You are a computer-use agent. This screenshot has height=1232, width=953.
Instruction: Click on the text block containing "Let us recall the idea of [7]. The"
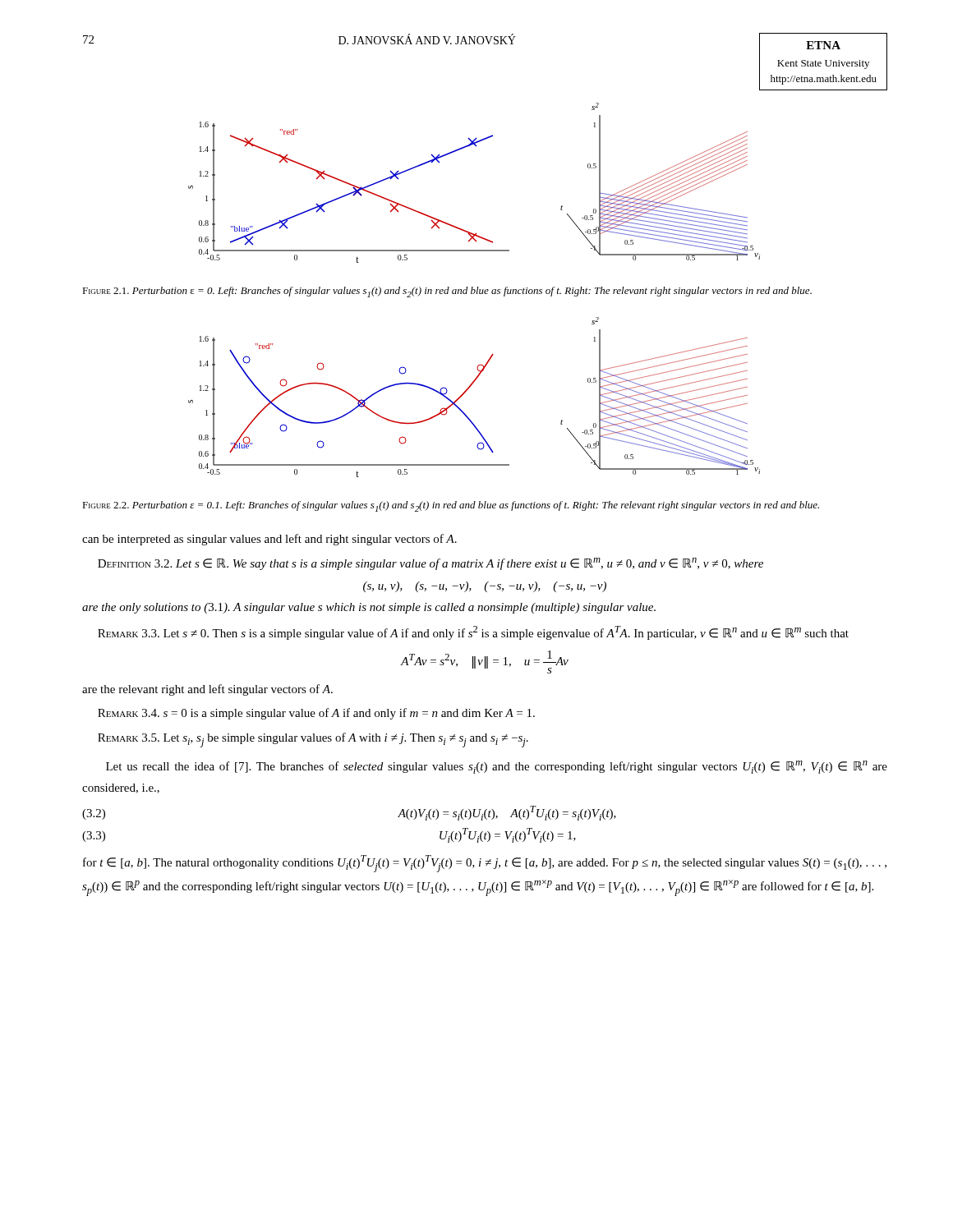pos(485,775)
